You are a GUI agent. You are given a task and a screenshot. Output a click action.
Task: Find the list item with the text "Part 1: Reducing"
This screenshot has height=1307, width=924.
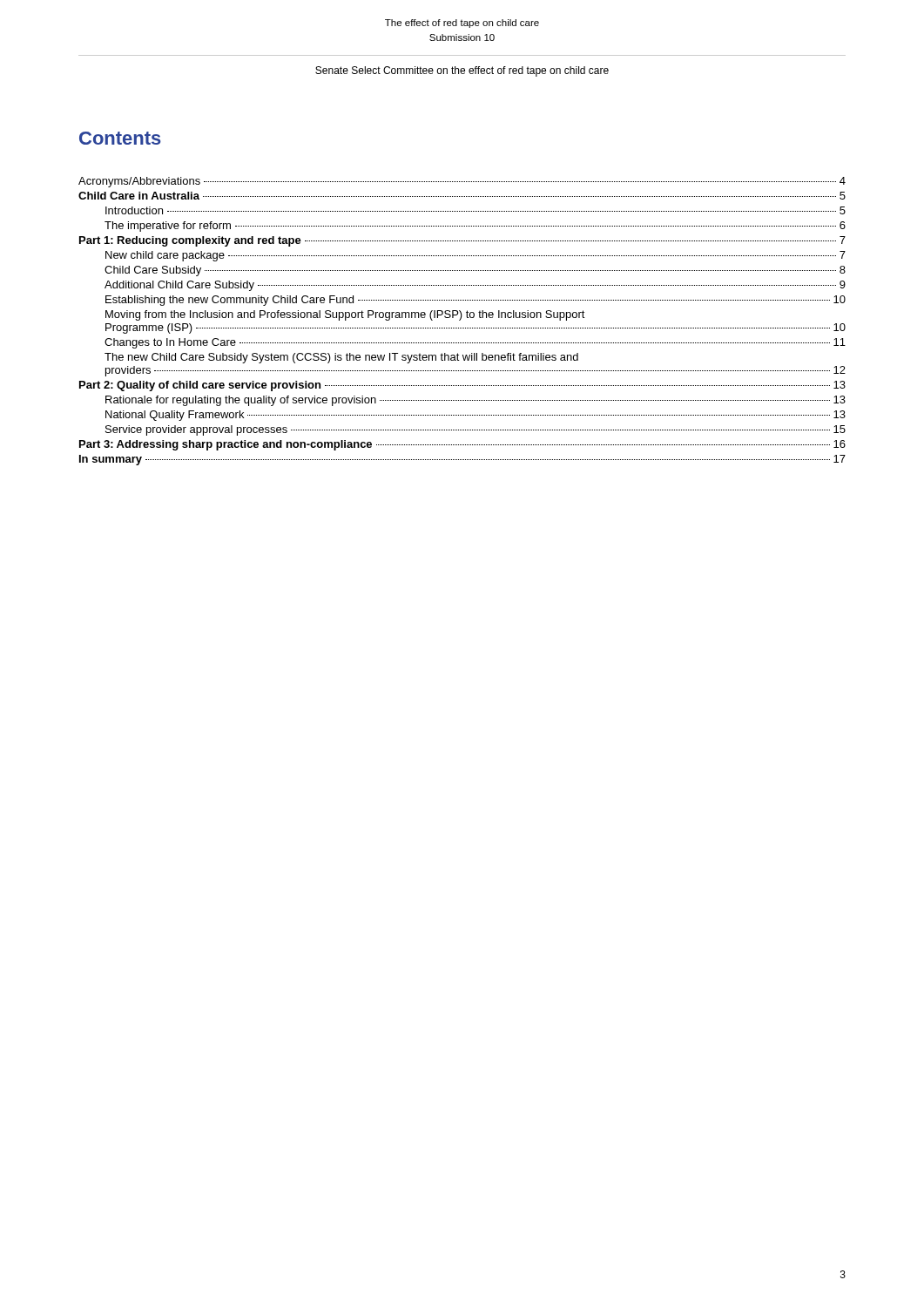click(462, 240)
